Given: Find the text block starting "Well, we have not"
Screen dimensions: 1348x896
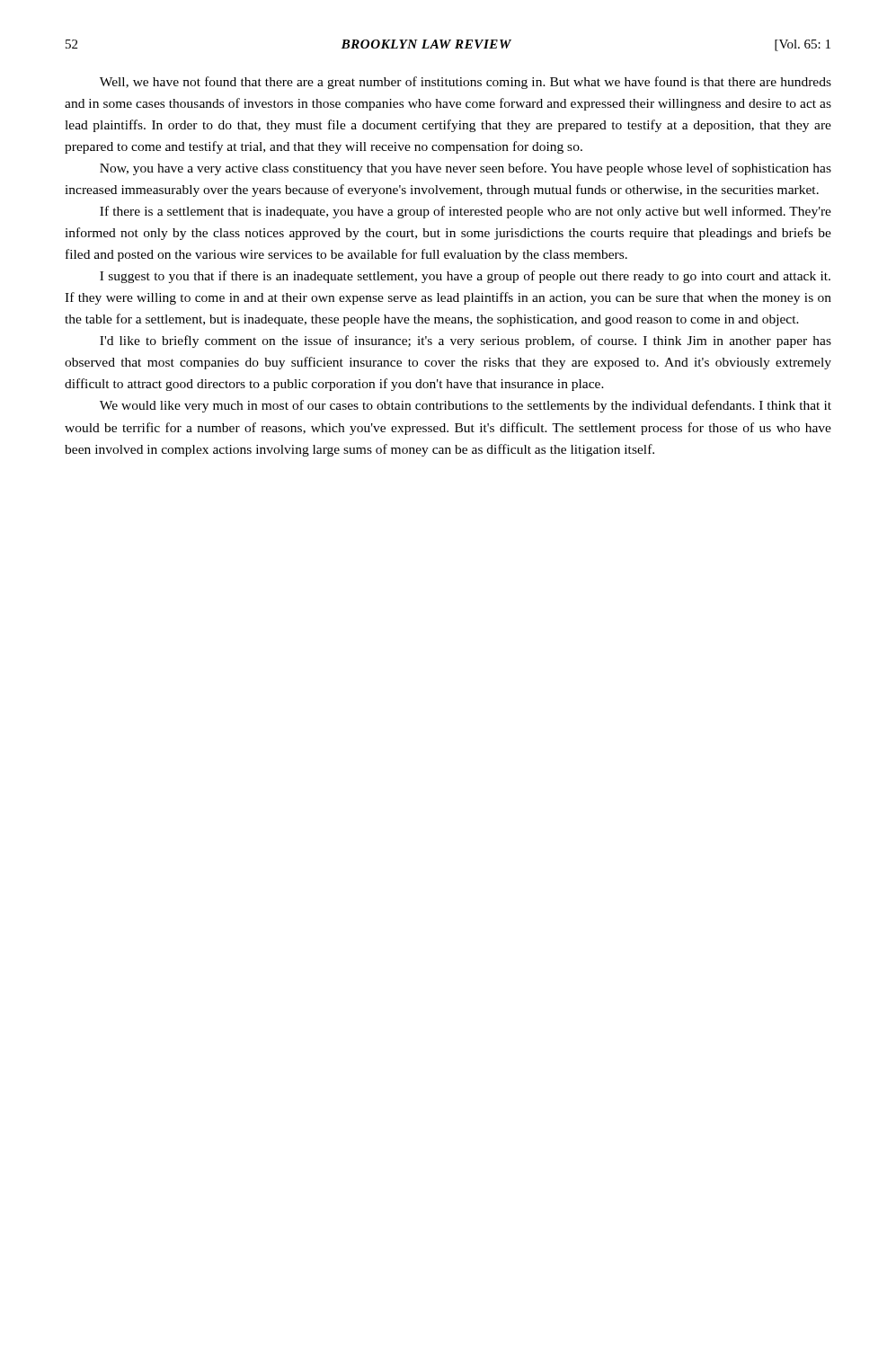Looking at the screenshot, I should pos(448,114).
